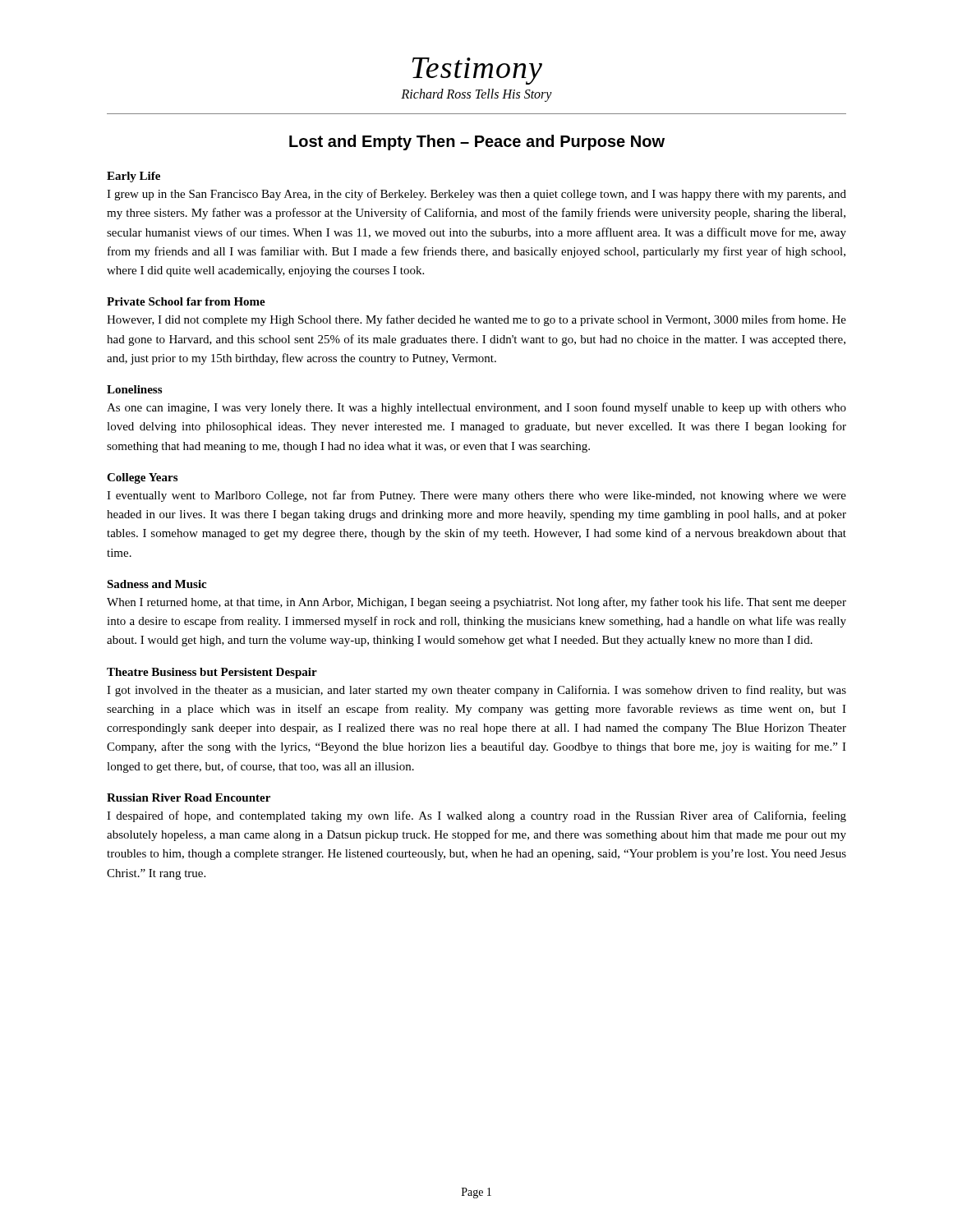Click on the text block that reads "However, I did not complete"
Viewport: 953px width, 1232px height.
[476, 339]
